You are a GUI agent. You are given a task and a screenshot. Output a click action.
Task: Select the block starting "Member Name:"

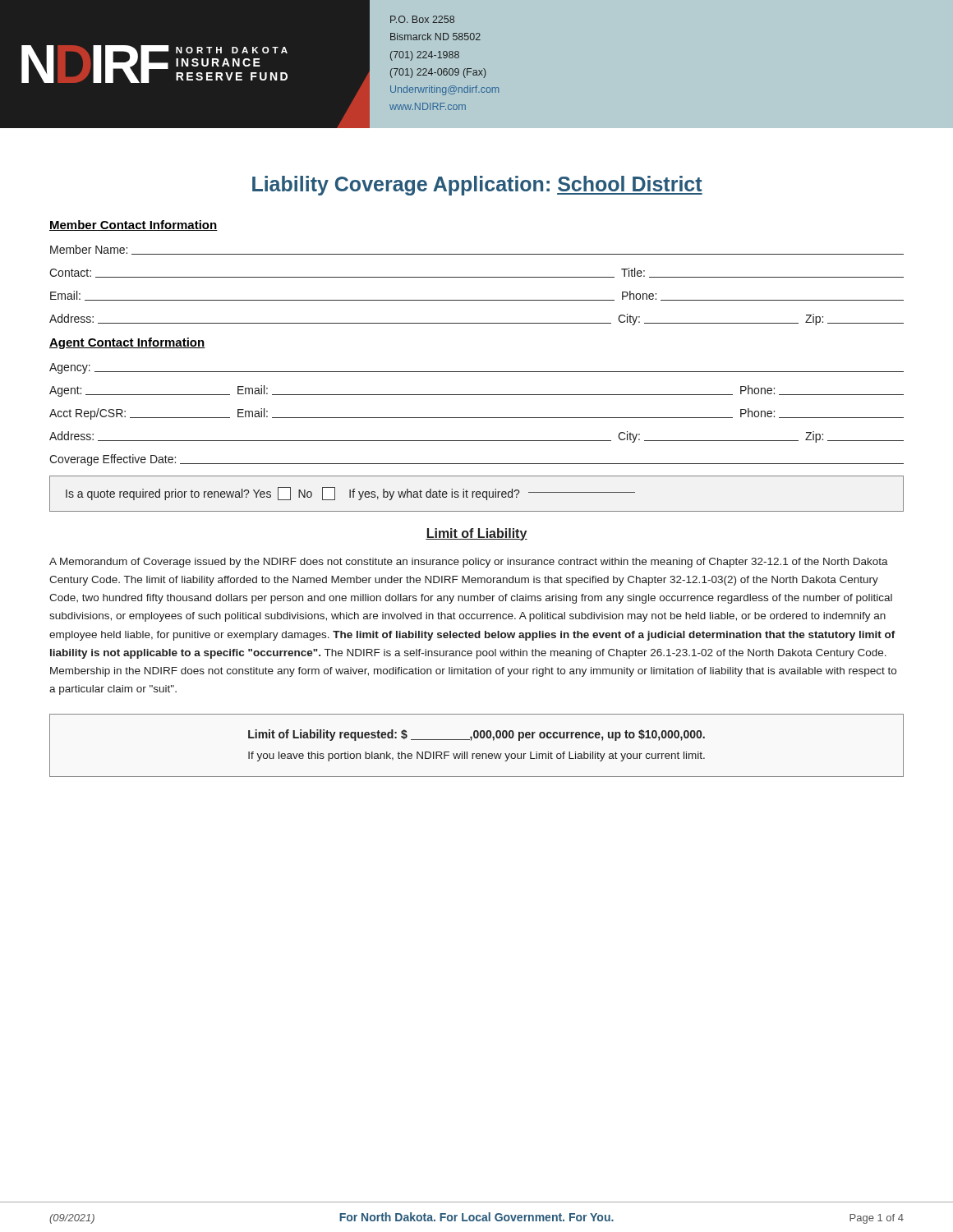tap(476, 249)
